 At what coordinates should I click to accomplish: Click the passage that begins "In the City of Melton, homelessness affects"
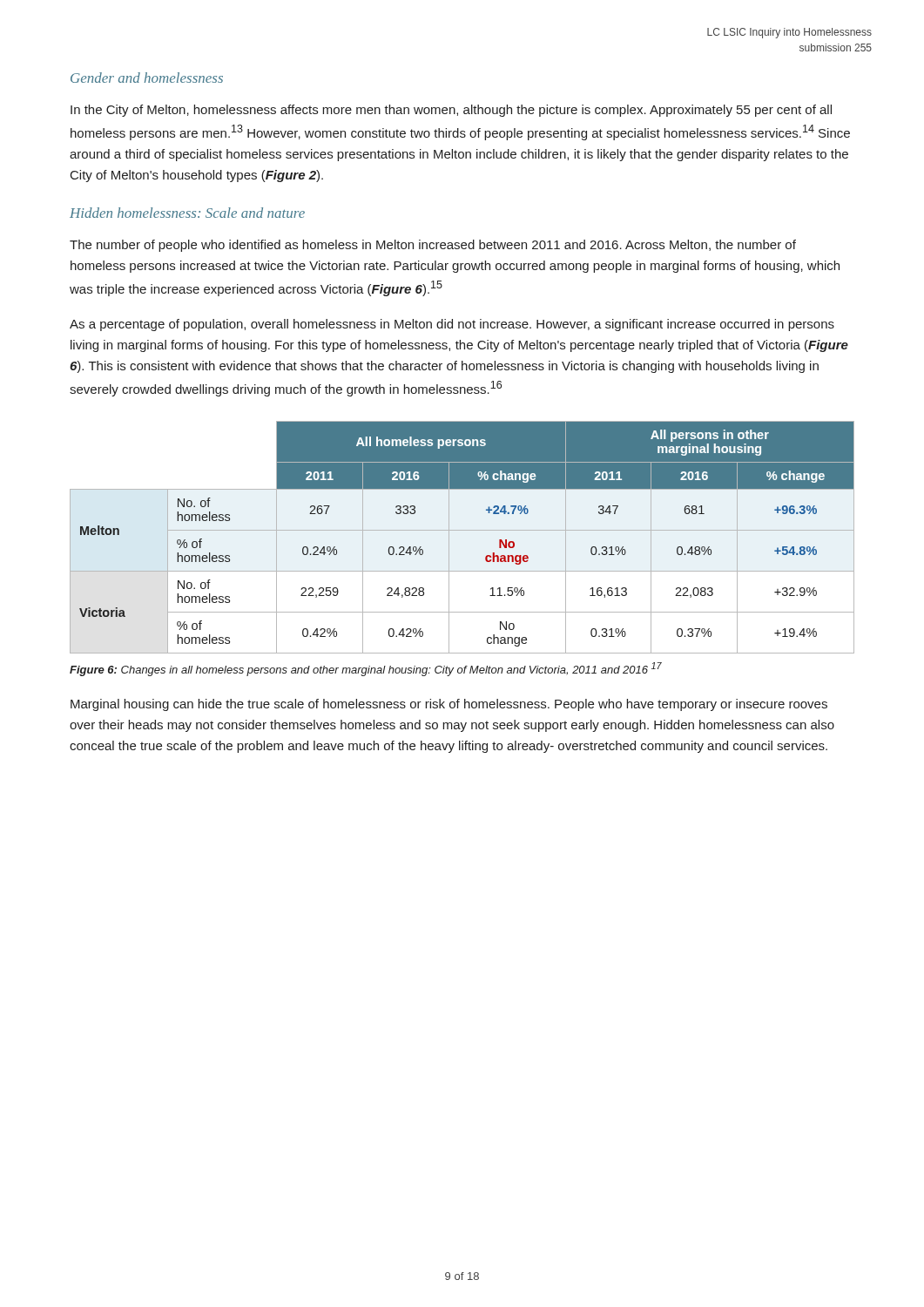click(460, 142)
